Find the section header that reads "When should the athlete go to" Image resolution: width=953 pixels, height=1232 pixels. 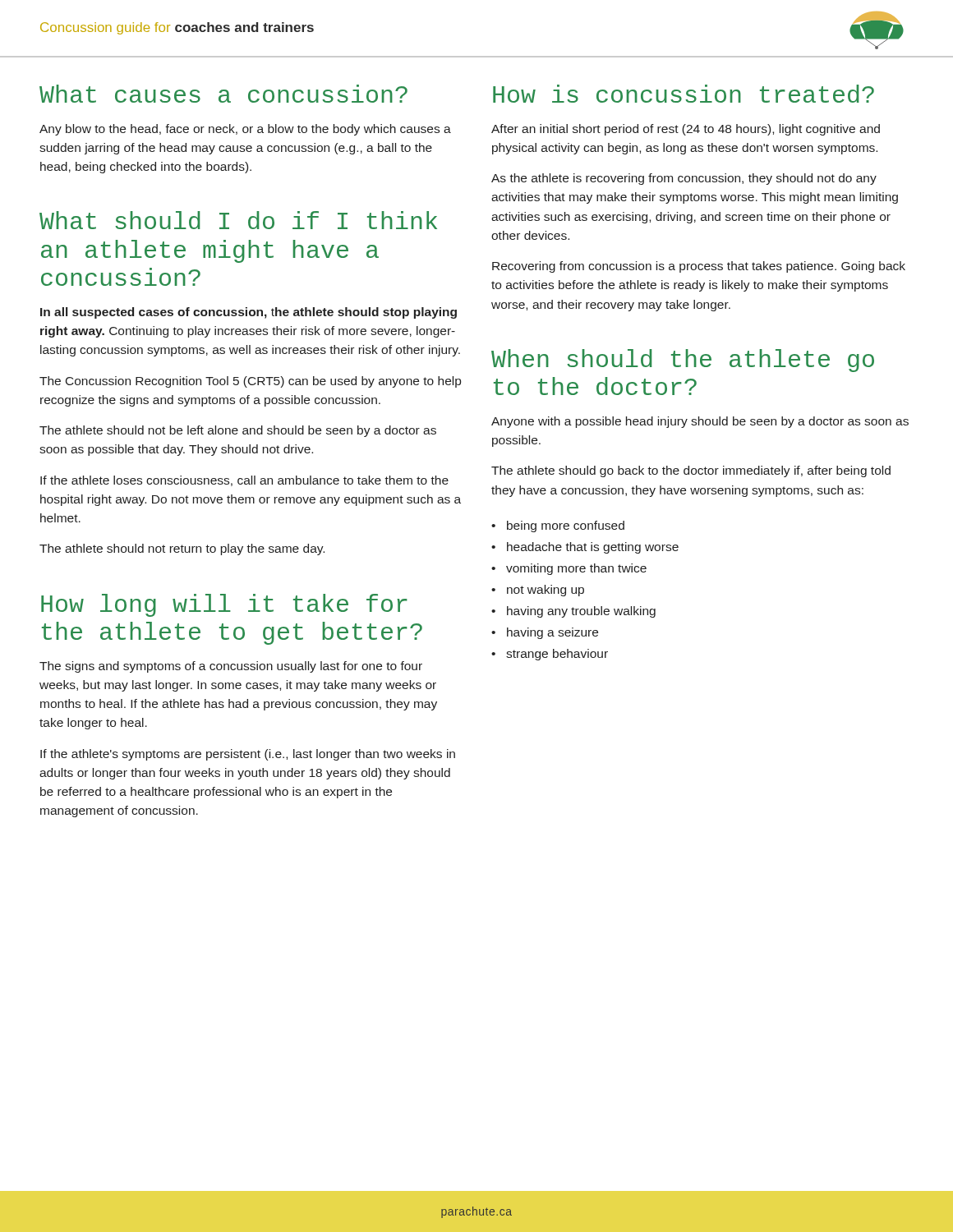tap(702, 375)
